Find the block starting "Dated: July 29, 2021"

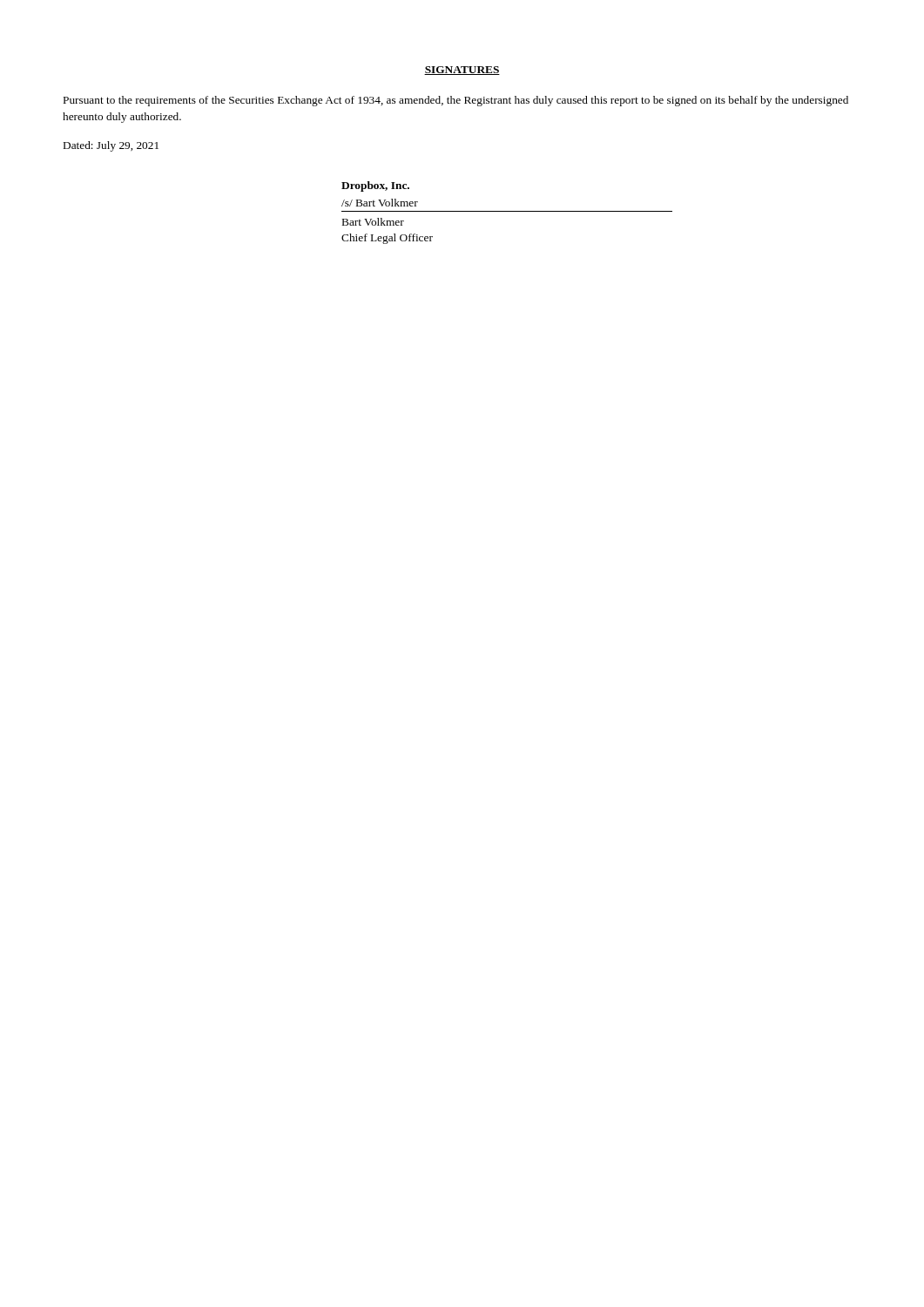111,145
